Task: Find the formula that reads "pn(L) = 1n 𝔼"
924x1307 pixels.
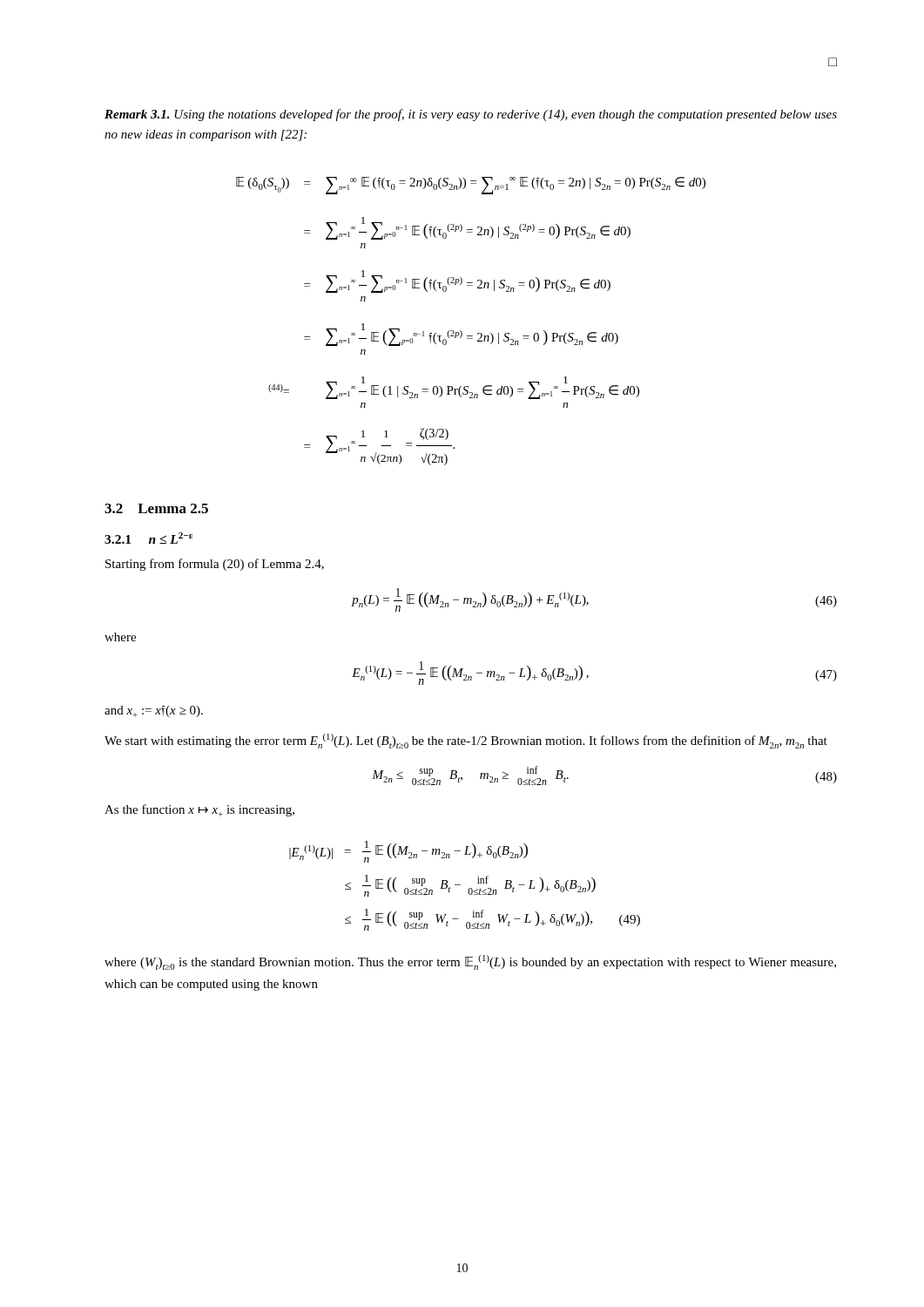Action: (x=595, y=600)
